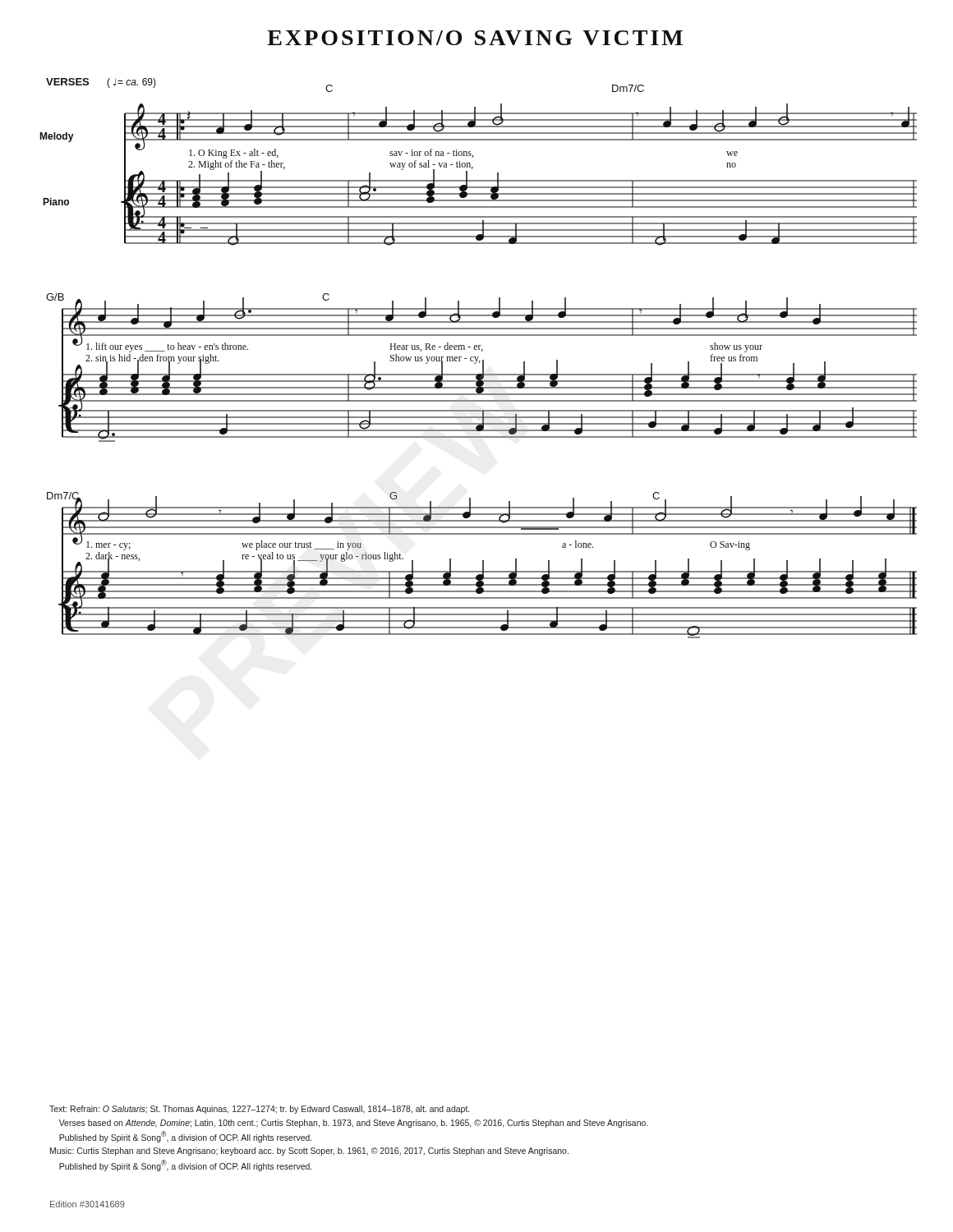The height and width of the screenshot is (1232, 953).
Task: Select the illustration
Action: 476,503
